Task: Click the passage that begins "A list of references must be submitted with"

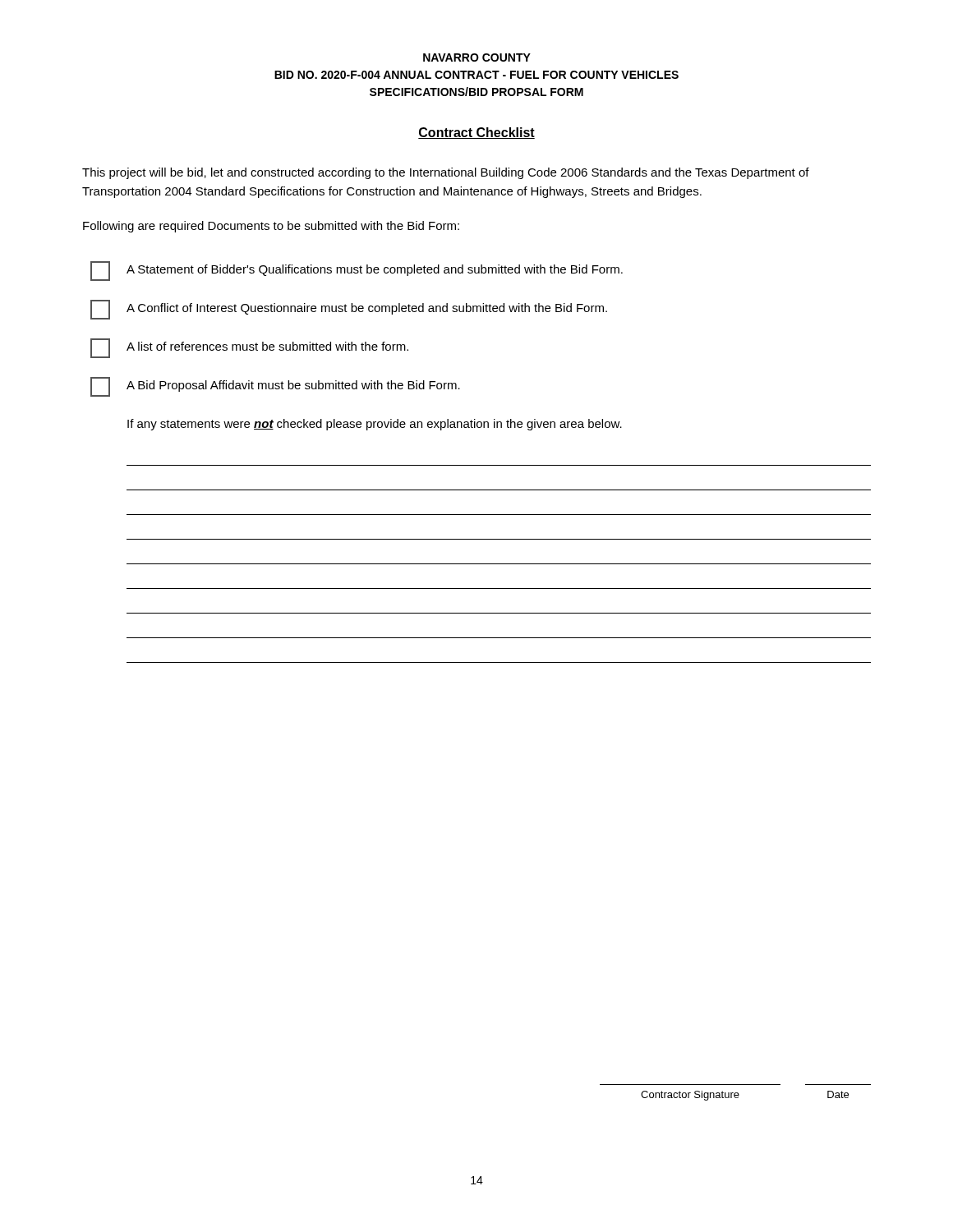Action: tap(250, 347)
